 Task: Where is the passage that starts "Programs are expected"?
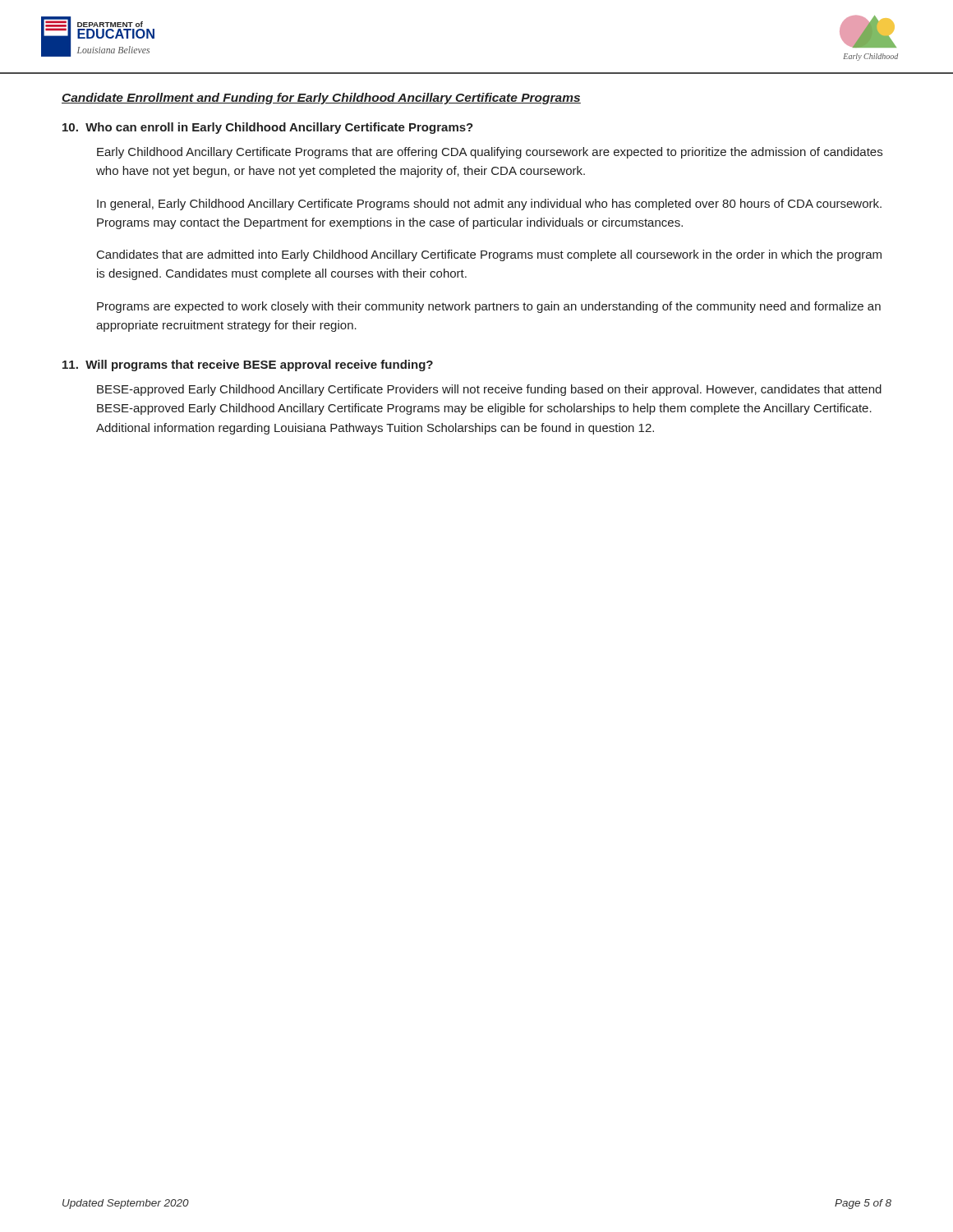coord(489,315)
